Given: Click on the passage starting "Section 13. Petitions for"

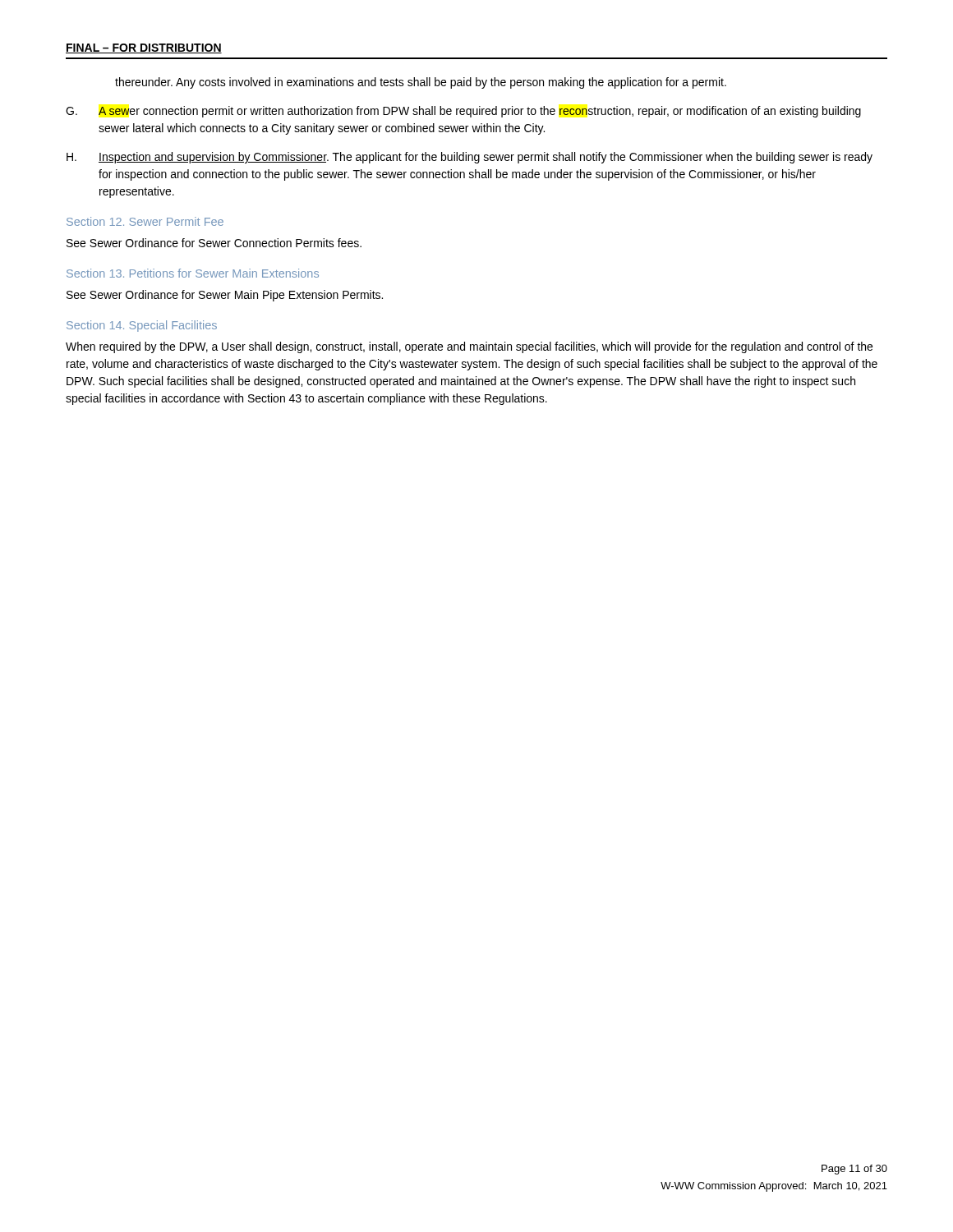Looking at the screenshot, I should (193, 274).
